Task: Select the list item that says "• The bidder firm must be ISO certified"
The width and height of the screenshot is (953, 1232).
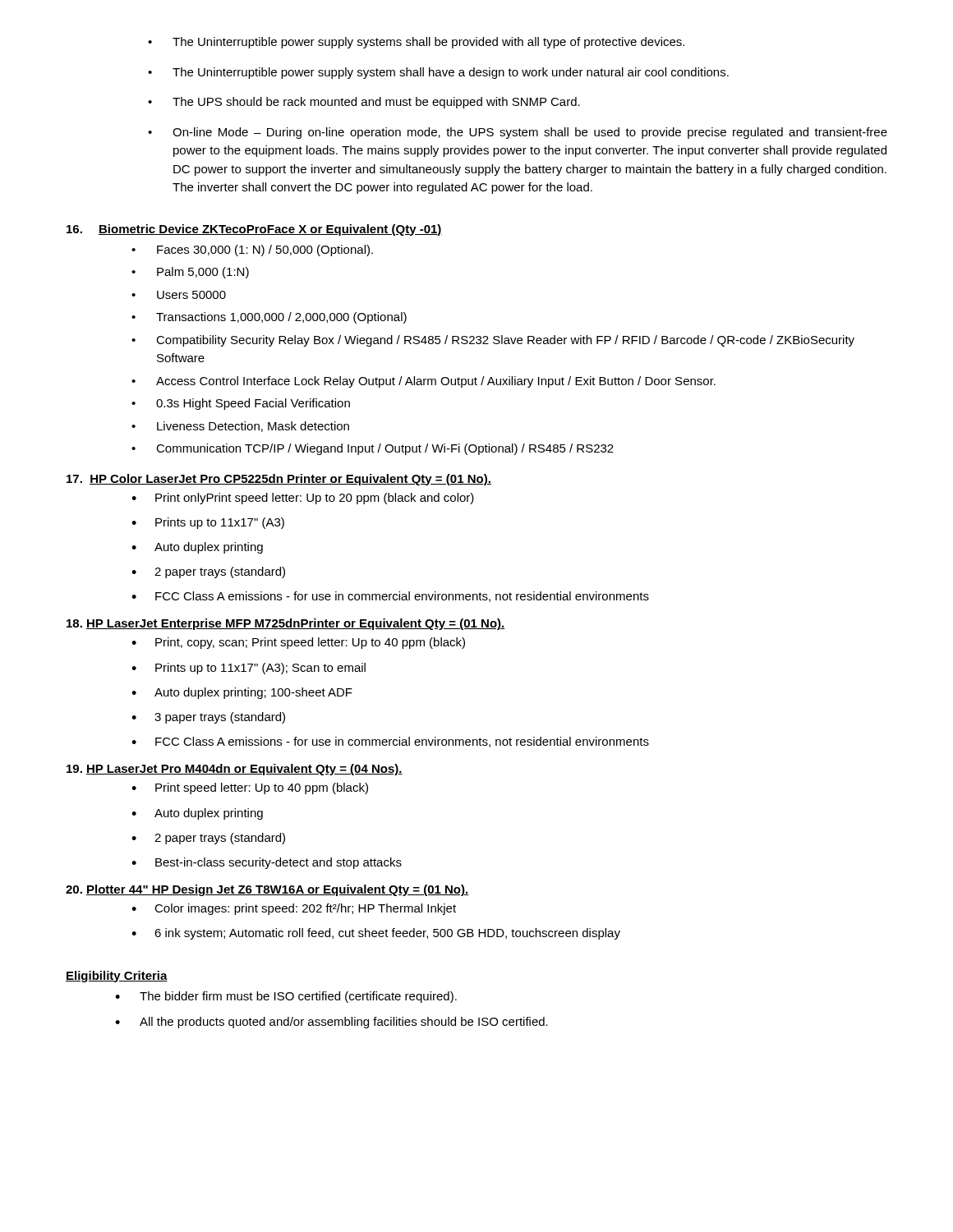Action: point(286,997)
